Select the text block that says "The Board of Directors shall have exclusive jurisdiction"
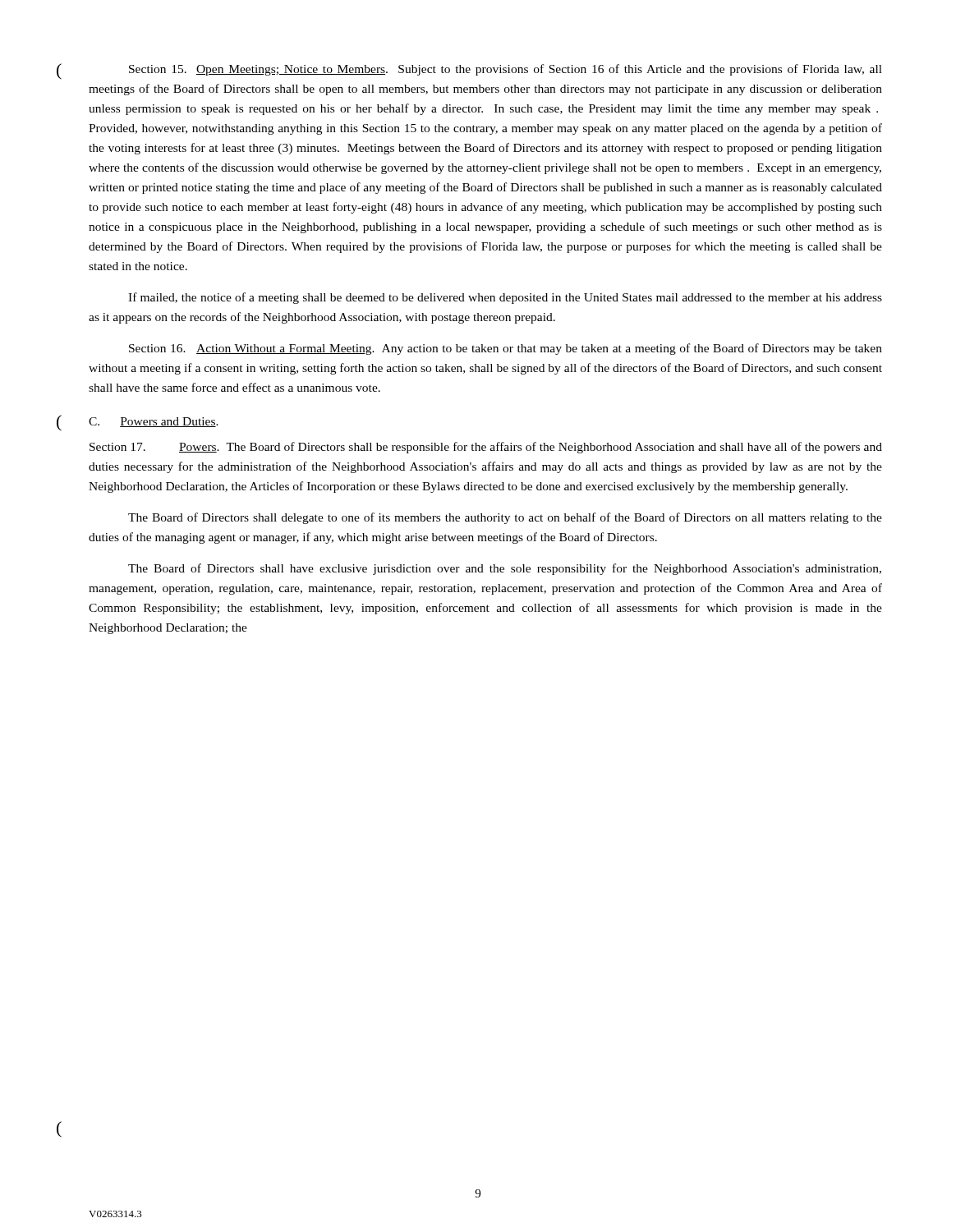The height and width of the screenshot is (1232, 956). (x=485, y=598)
